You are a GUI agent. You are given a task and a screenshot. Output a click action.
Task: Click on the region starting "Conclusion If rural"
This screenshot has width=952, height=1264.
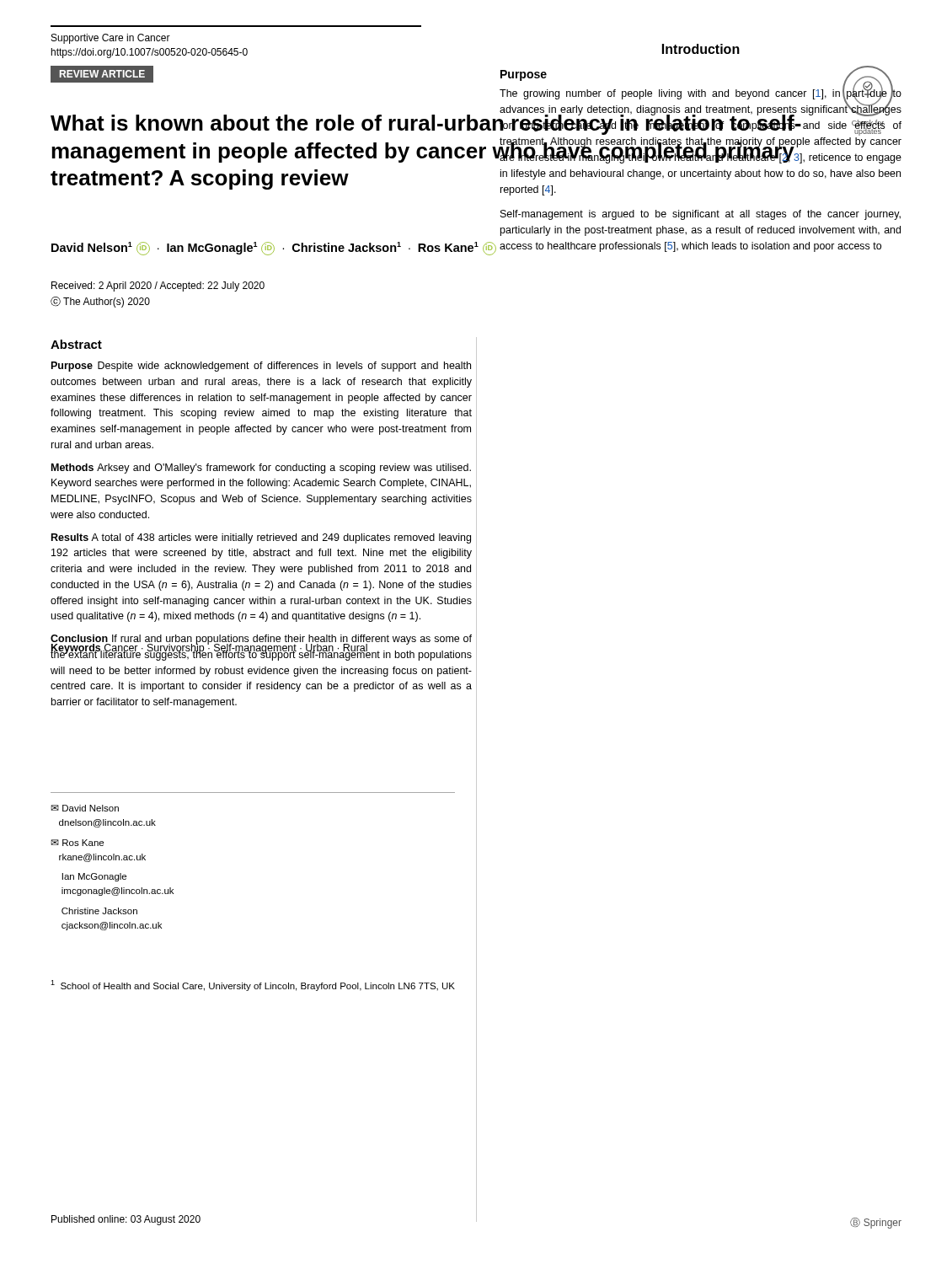click(261, 670)
